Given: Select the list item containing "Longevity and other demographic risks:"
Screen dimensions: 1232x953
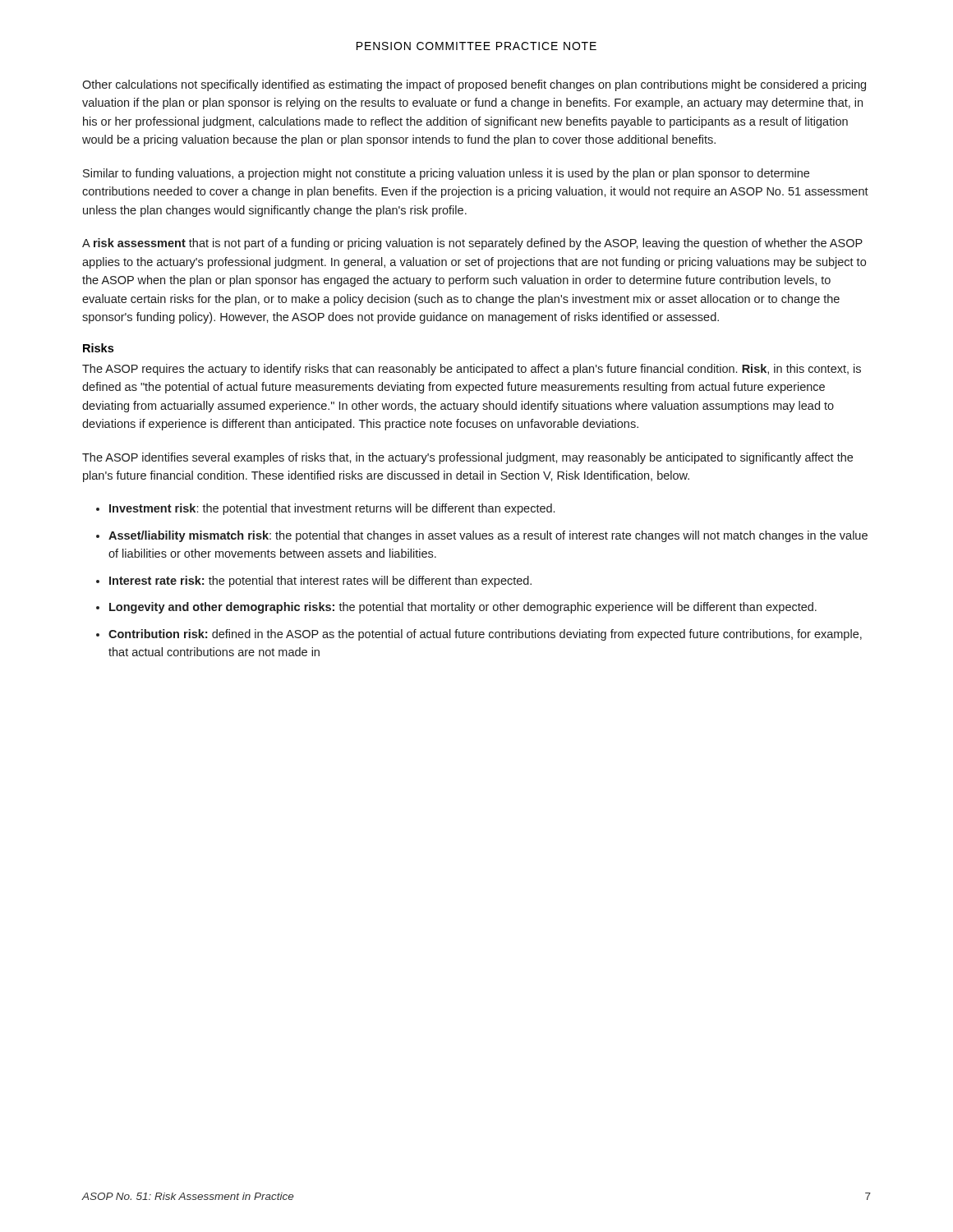Looking at the screenshot, I should pos(463,607).
